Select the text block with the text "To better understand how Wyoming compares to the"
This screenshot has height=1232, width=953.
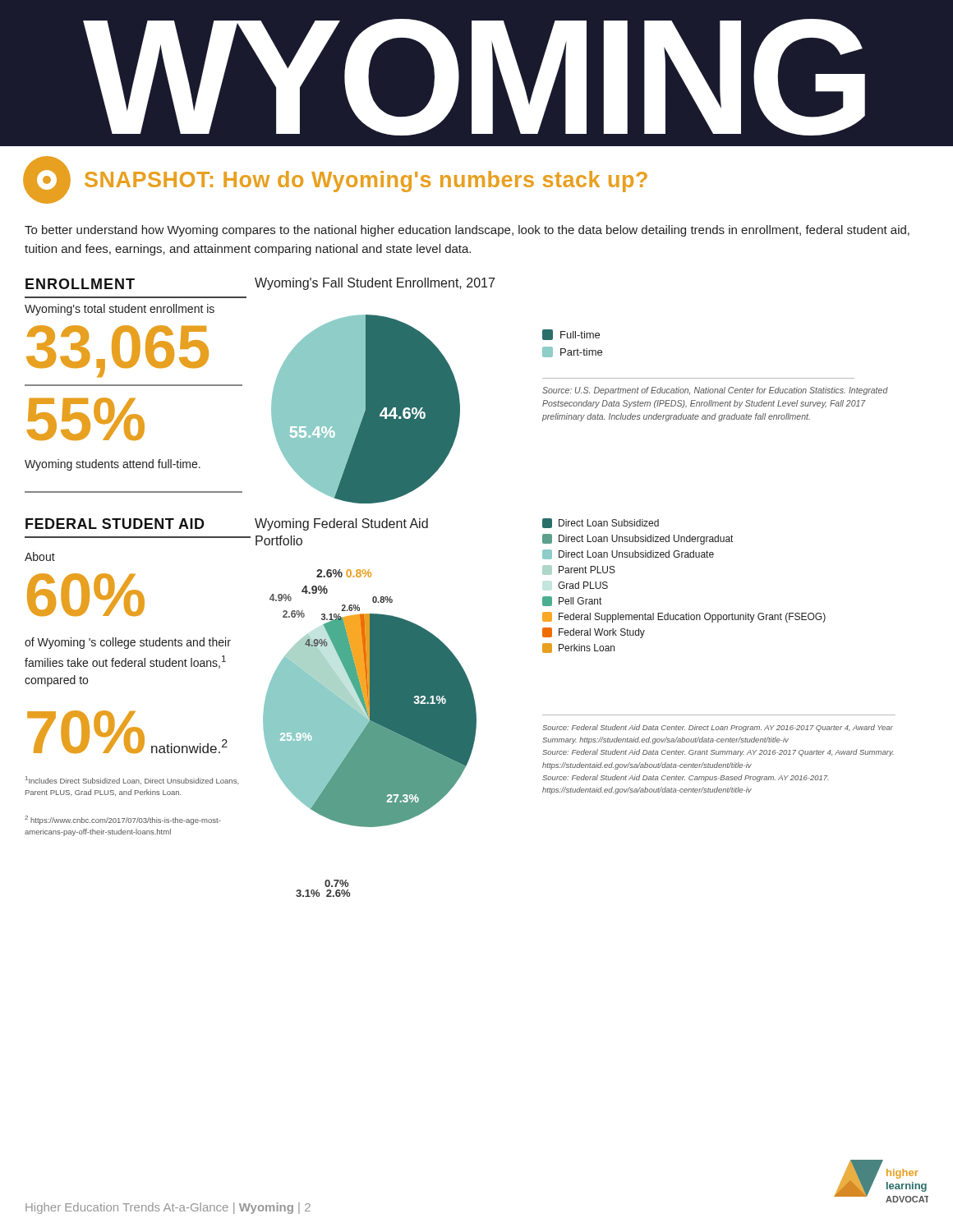click(x=476, y=239)
